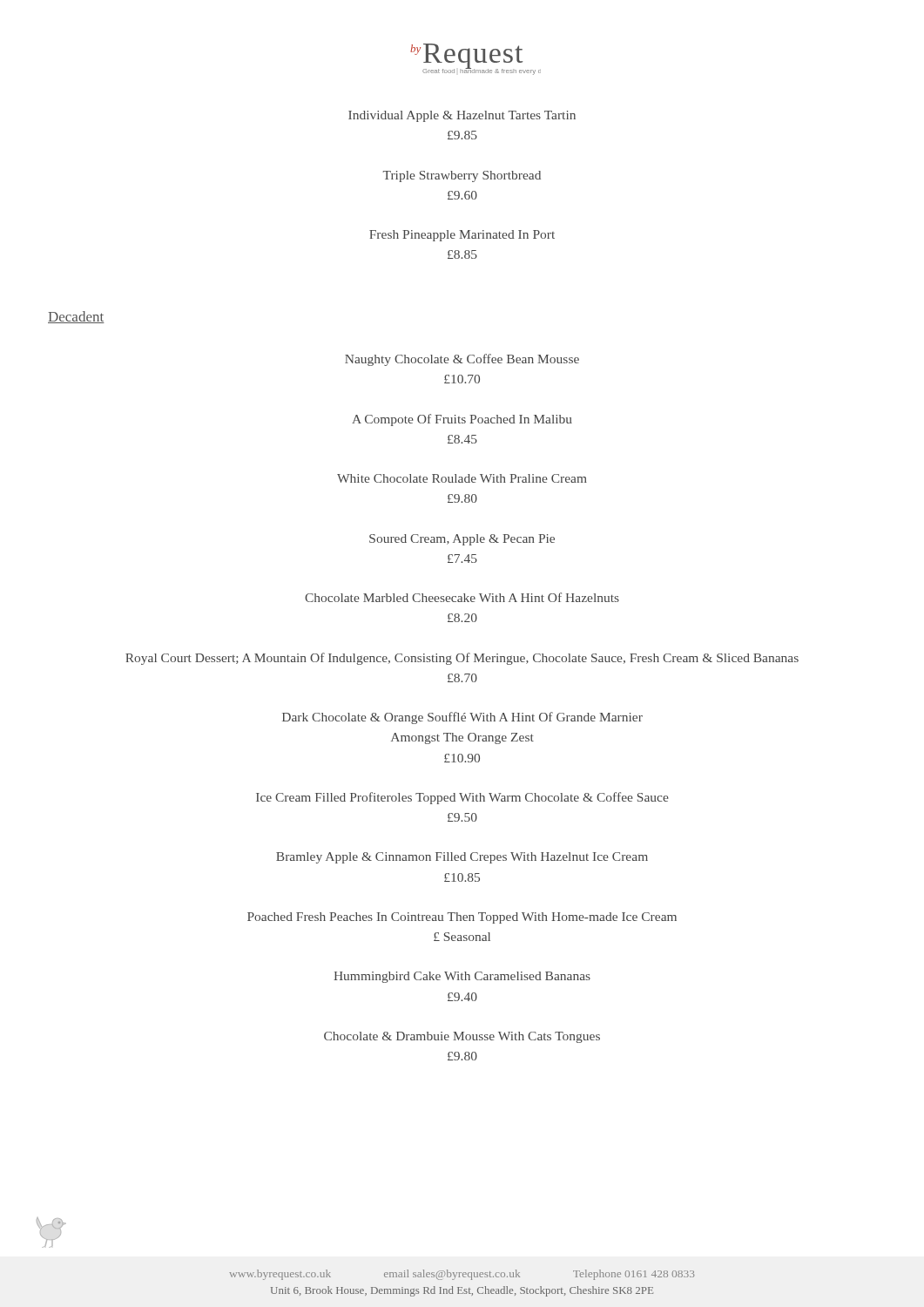
Task: Find the section header
Action: (x=76, y=317)
